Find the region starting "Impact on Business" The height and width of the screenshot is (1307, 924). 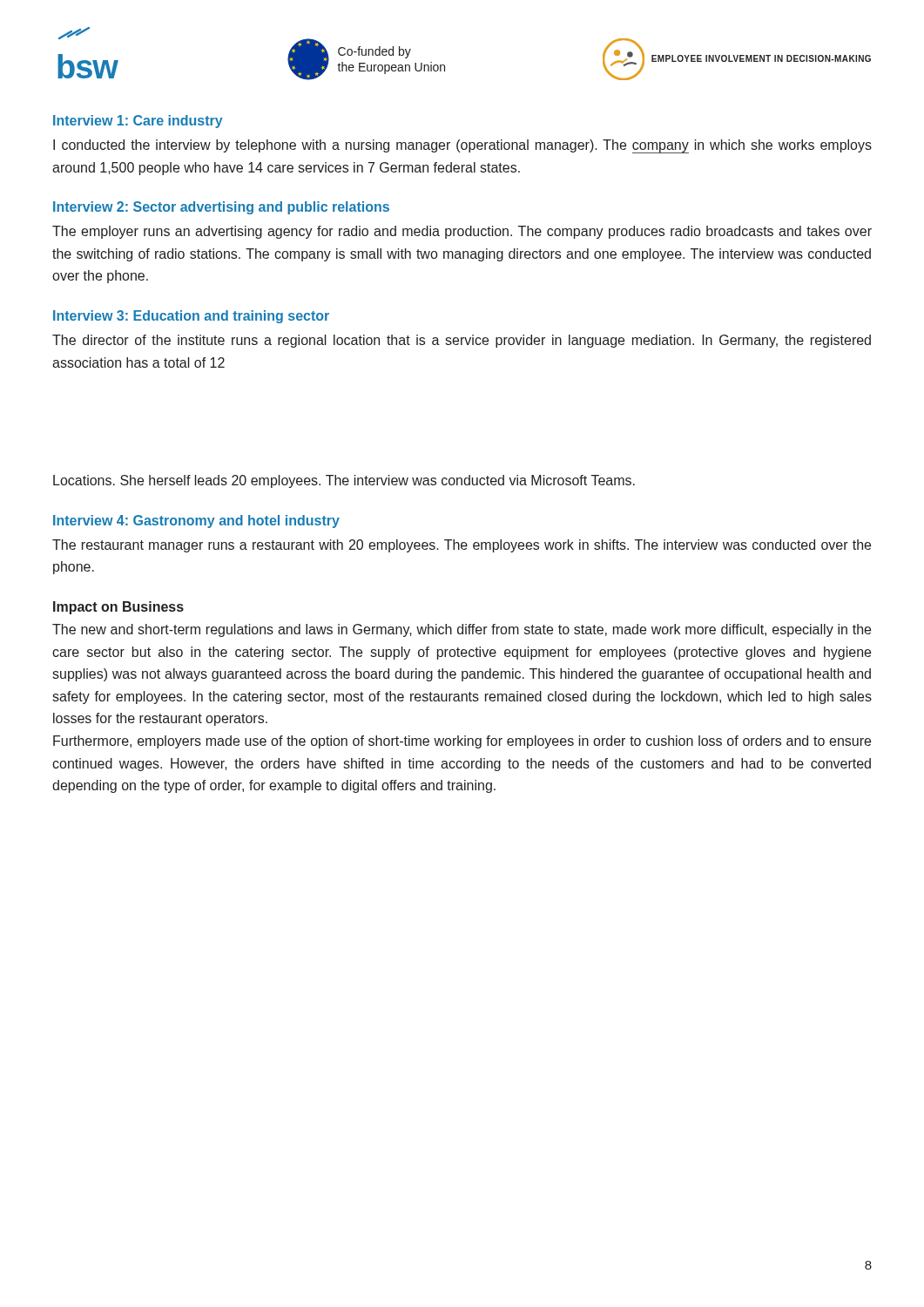[x=118, y=607]
